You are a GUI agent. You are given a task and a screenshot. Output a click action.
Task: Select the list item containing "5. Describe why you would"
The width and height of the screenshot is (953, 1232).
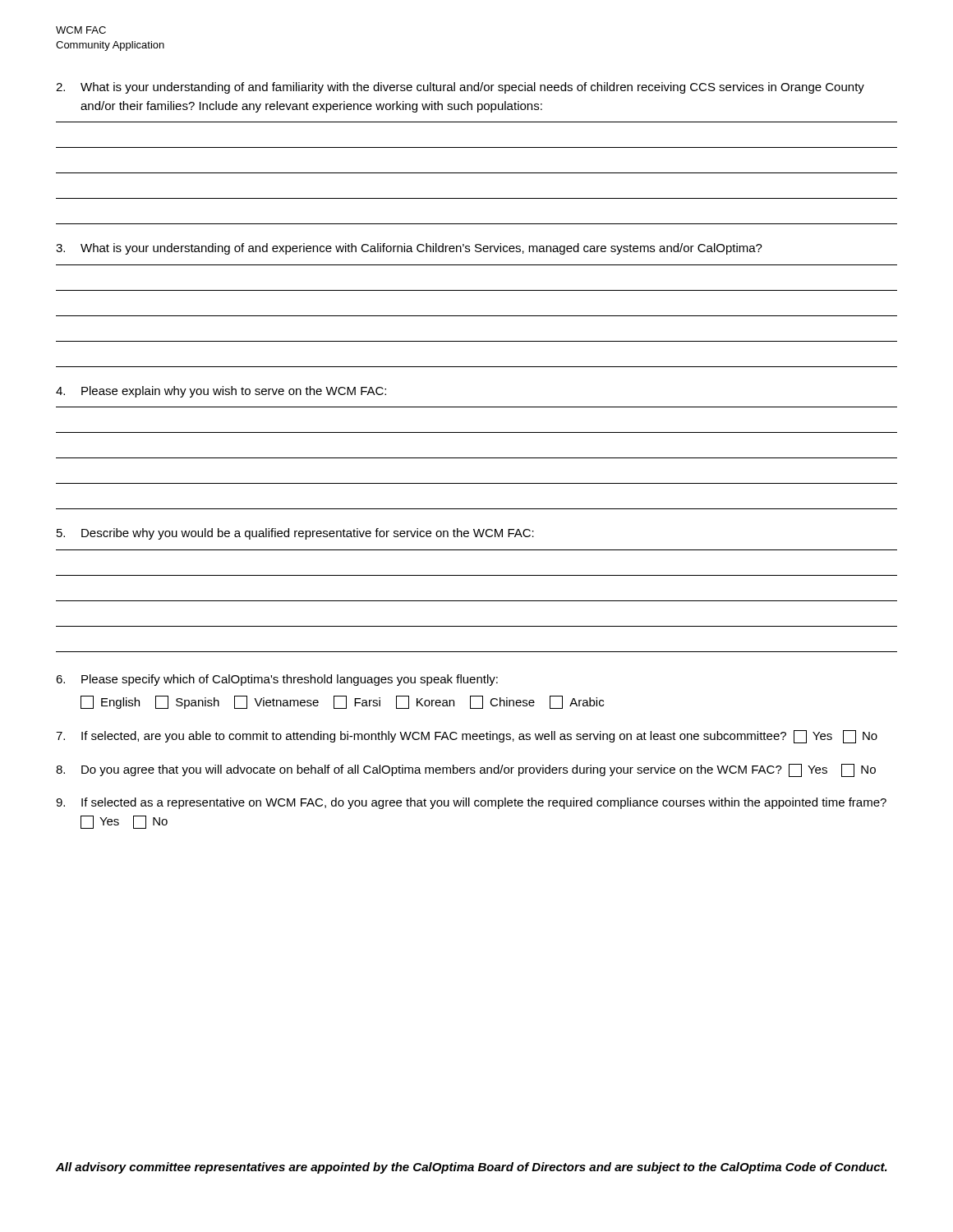(x=295, y=534)
